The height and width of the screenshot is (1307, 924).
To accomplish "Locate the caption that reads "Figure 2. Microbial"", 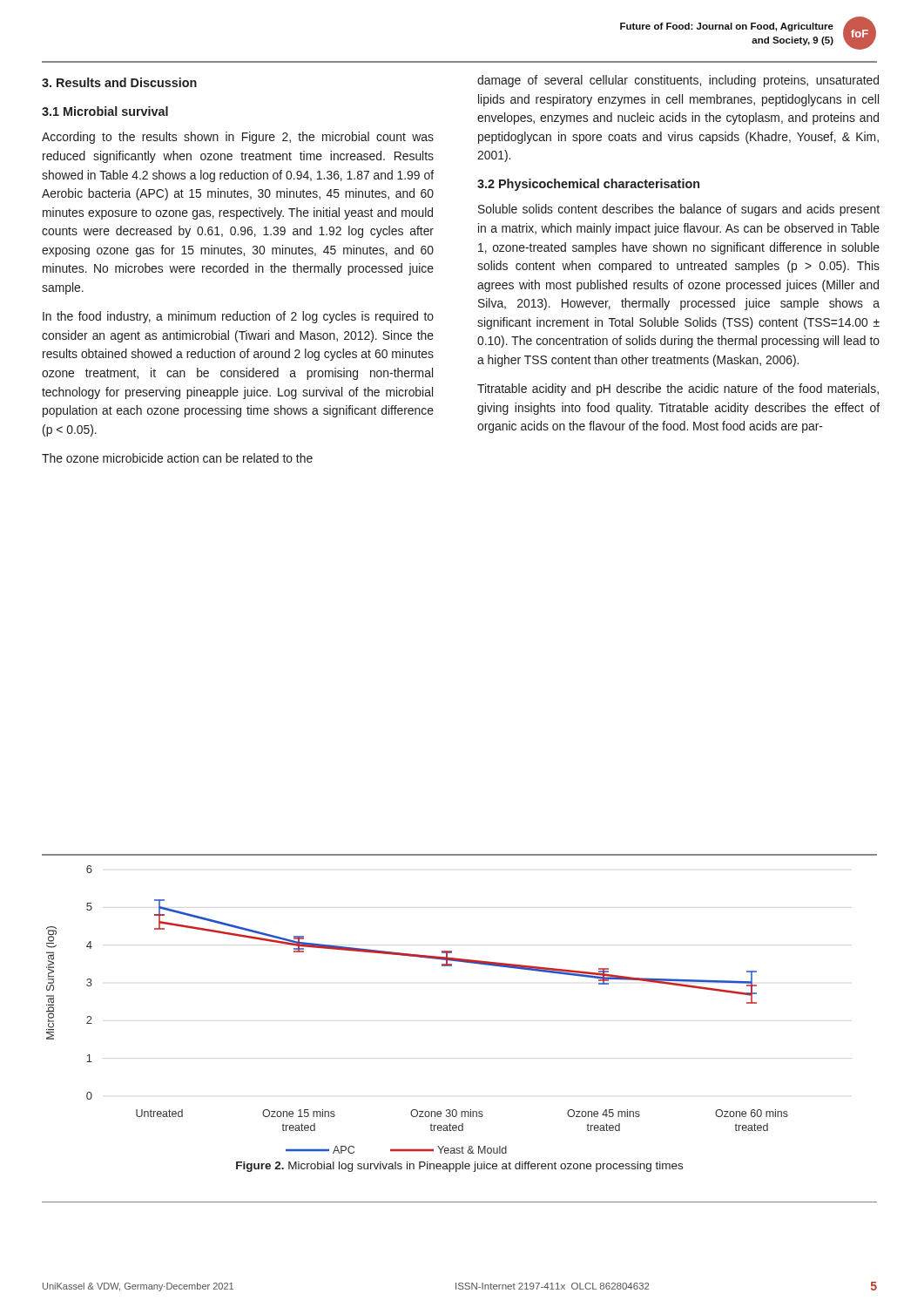I will point(459,1165).
